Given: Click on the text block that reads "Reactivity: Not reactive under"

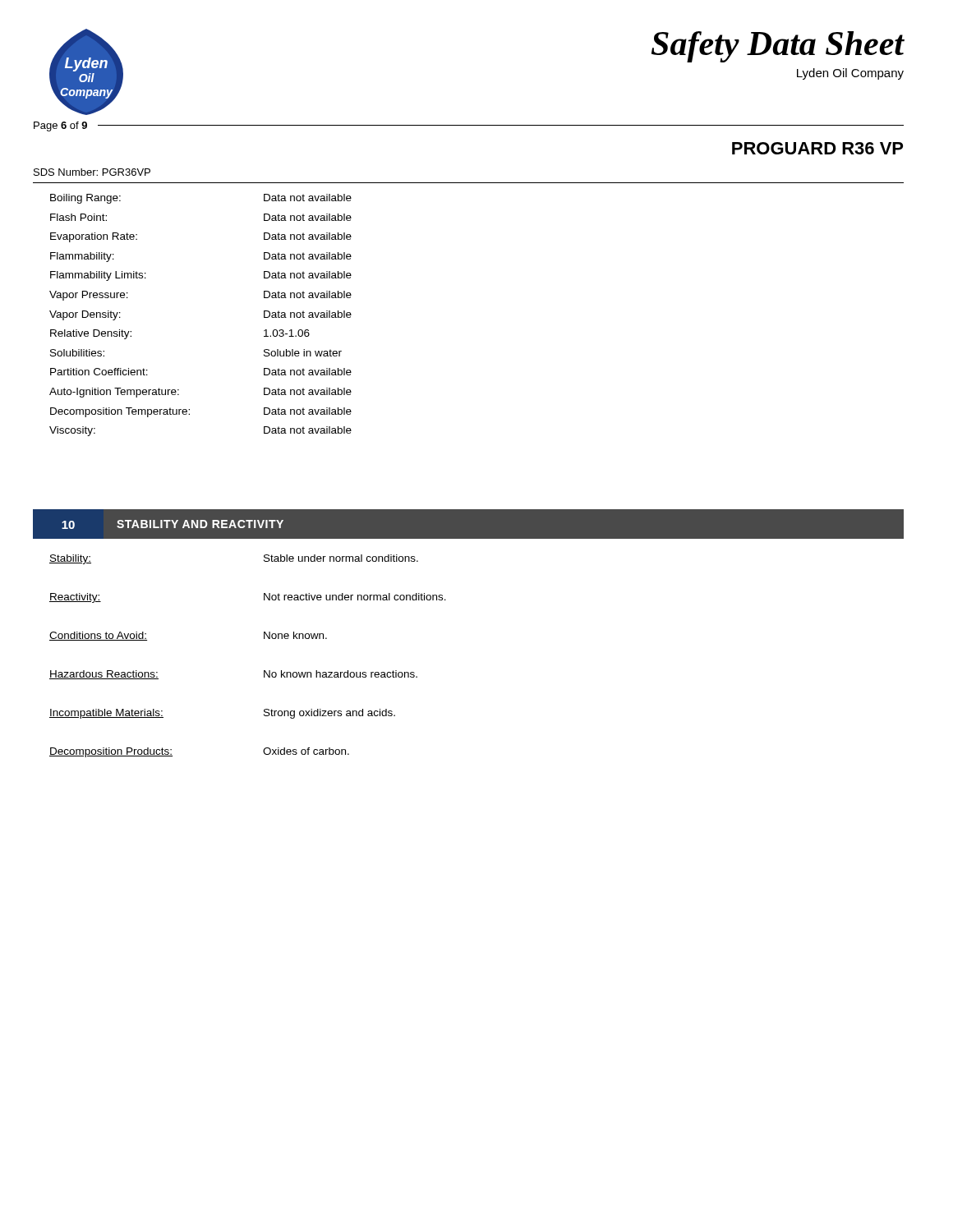Looking at the screenshot, I should (x=76, y=598).
